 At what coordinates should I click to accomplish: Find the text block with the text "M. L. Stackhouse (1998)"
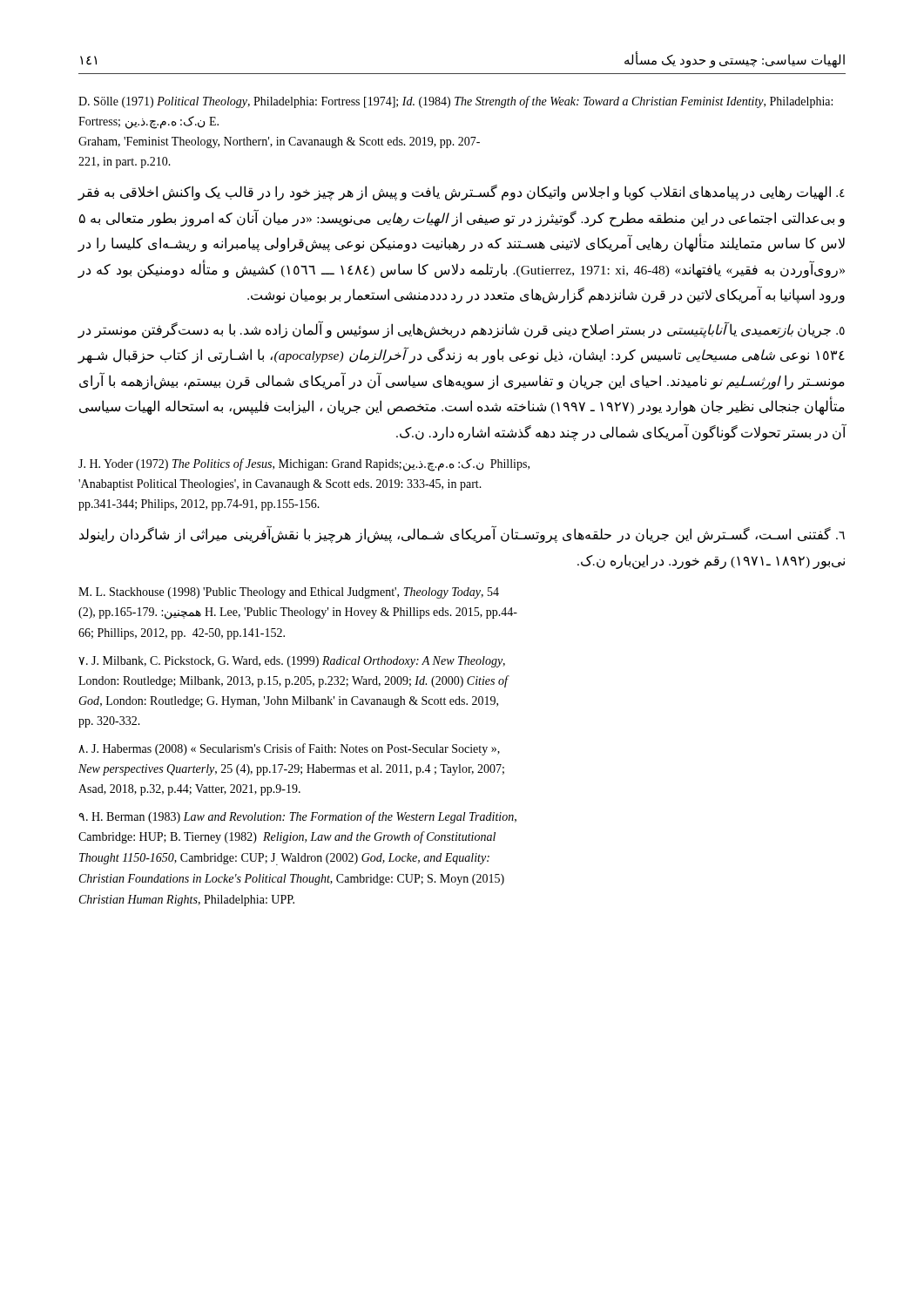[298, 612]
